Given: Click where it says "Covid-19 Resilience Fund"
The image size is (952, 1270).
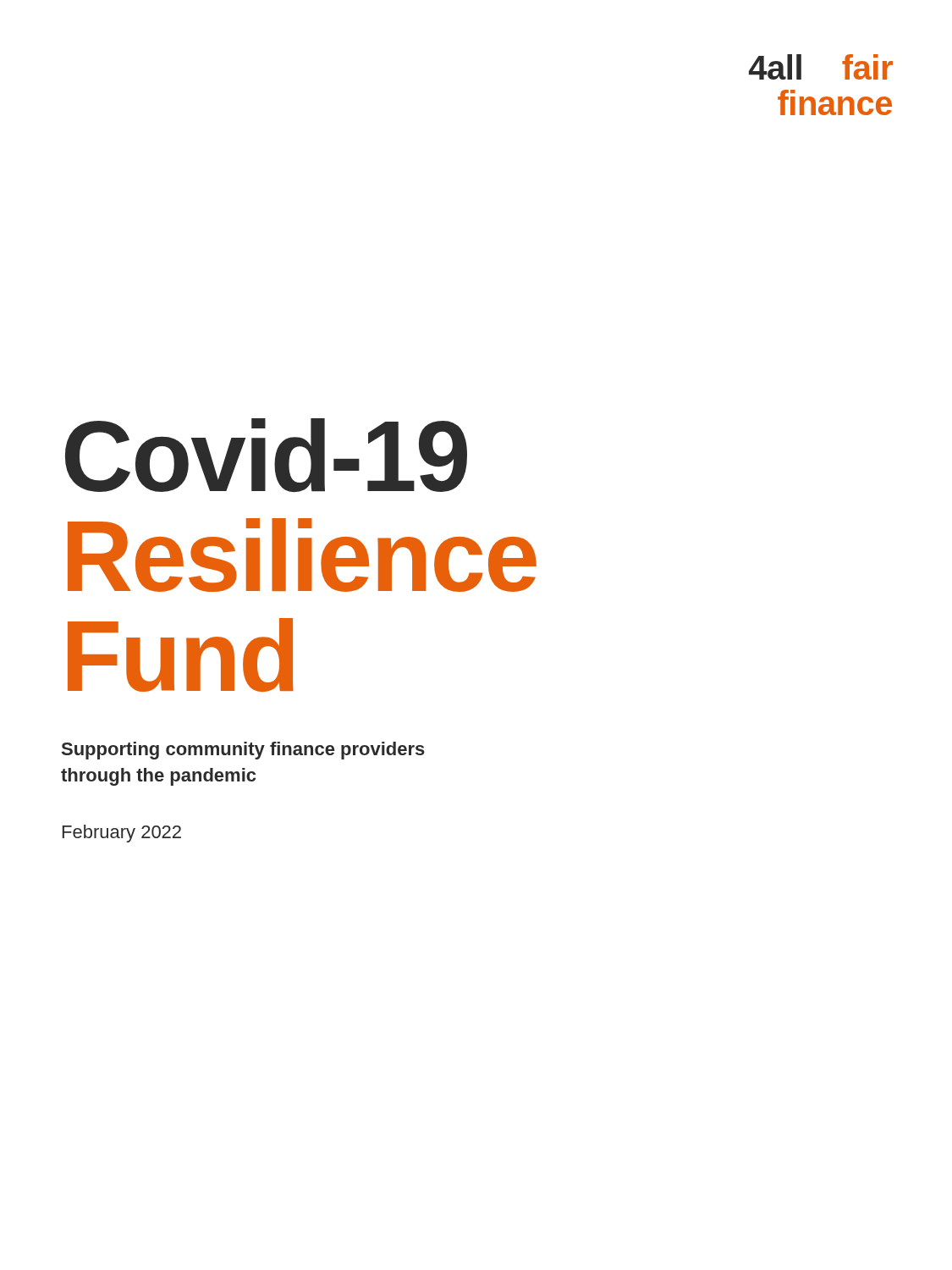Looking at the screenshot, I should point(378,556).
